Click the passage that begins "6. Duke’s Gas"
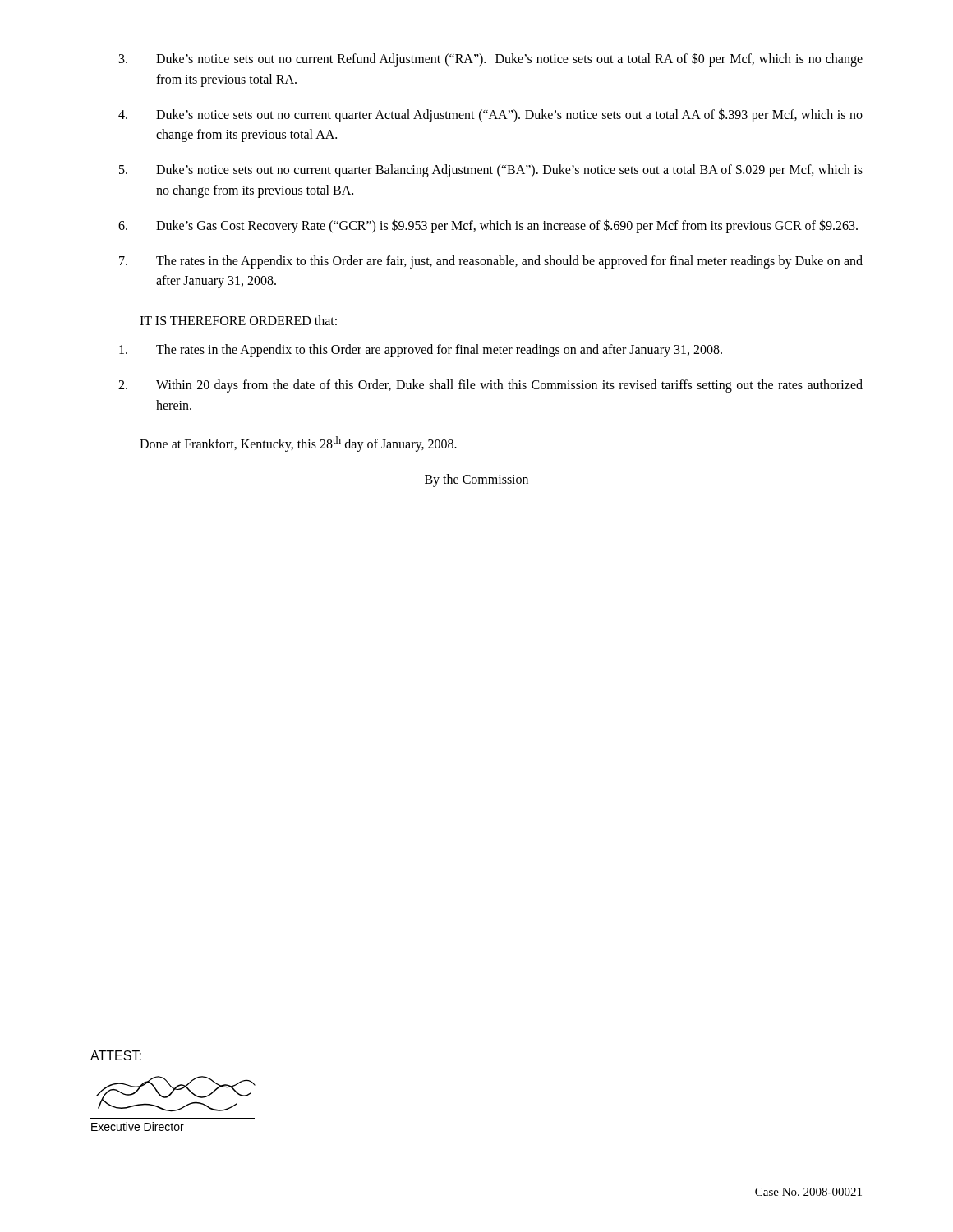The height and width of the screenshot is (1232, 953). tap(476, 226)
